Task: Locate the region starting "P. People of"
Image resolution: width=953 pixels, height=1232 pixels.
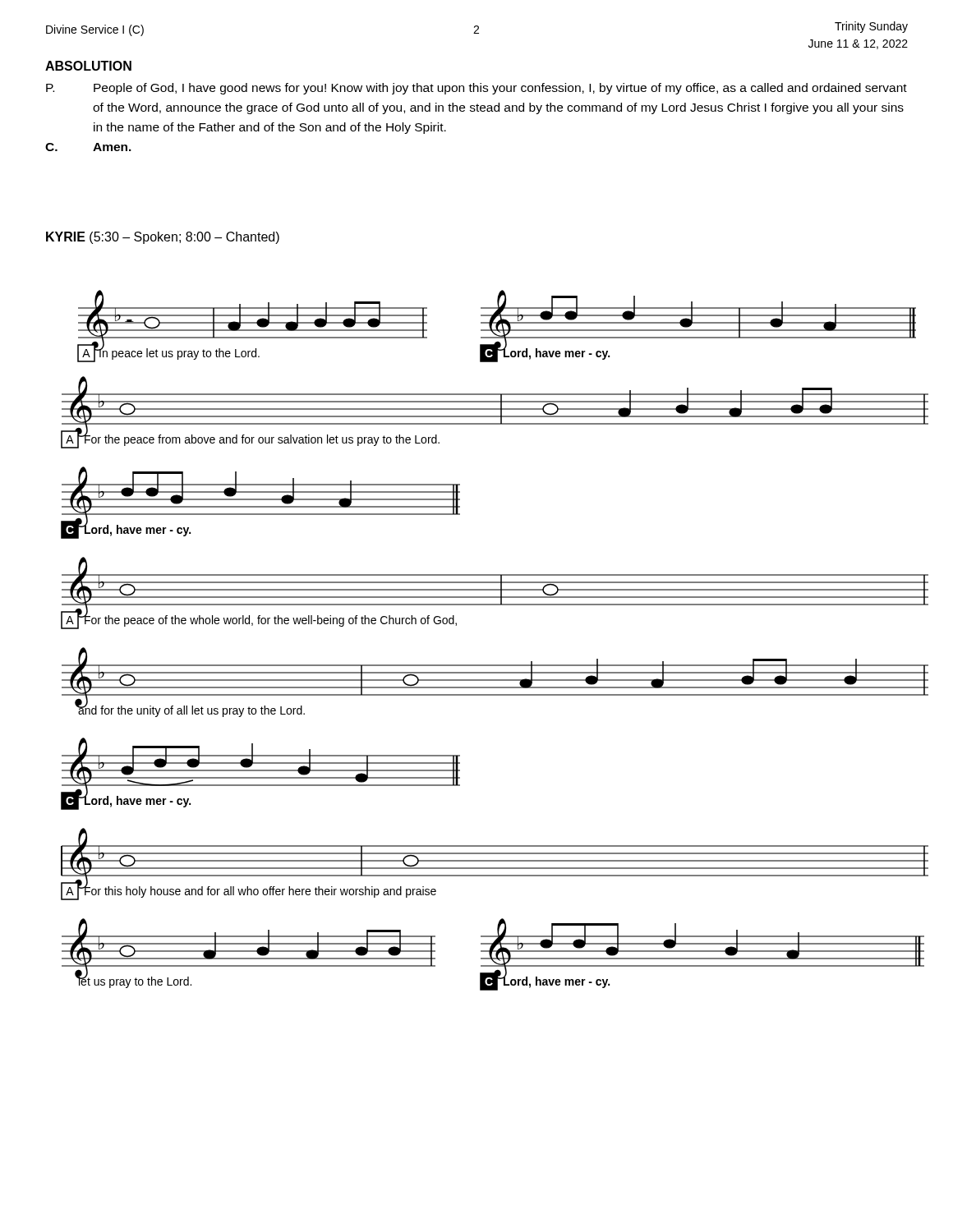Action: (476, 117)
